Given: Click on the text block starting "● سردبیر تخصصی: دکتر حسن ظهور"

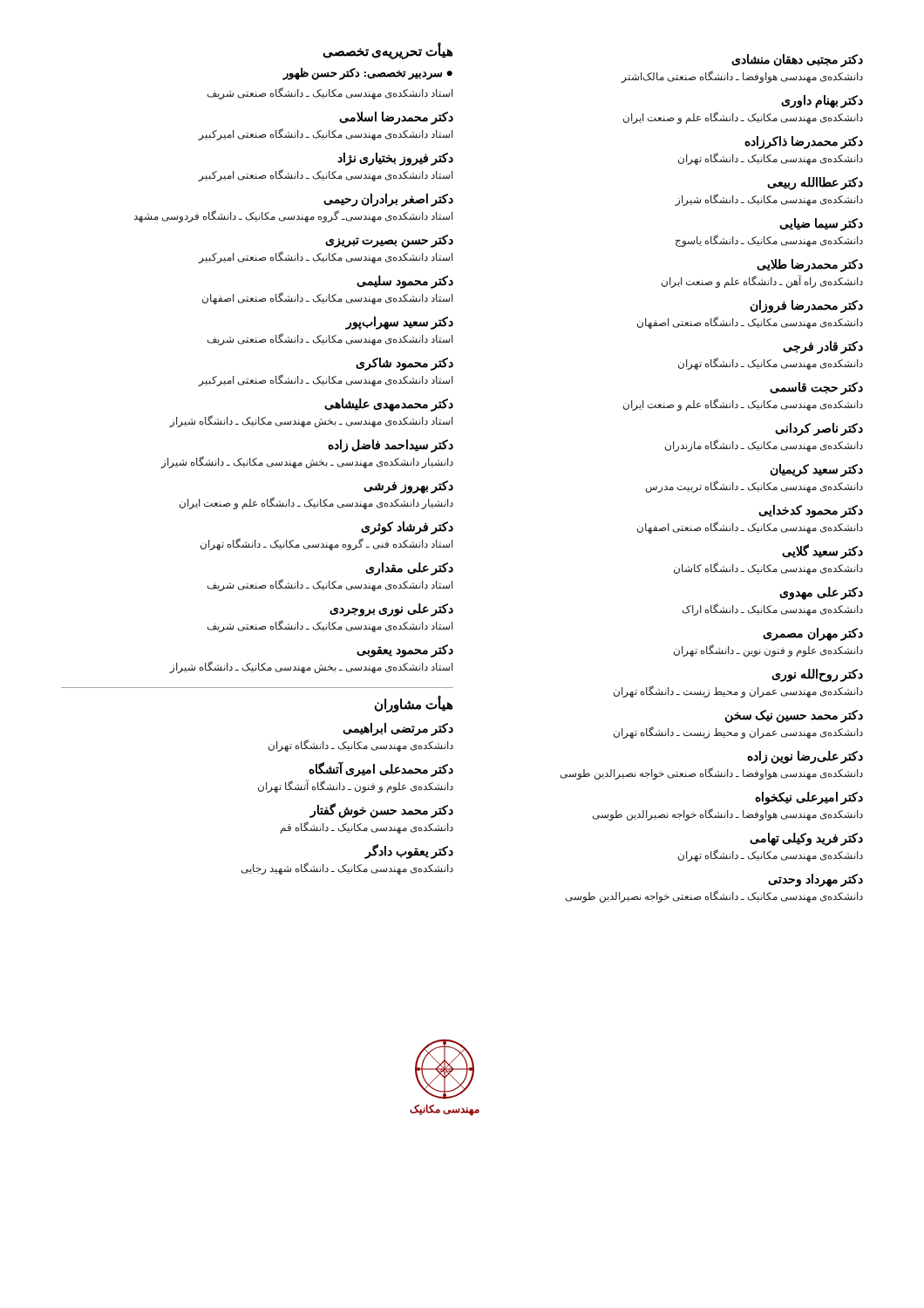Looking at the screenshot, I should 257,84.
